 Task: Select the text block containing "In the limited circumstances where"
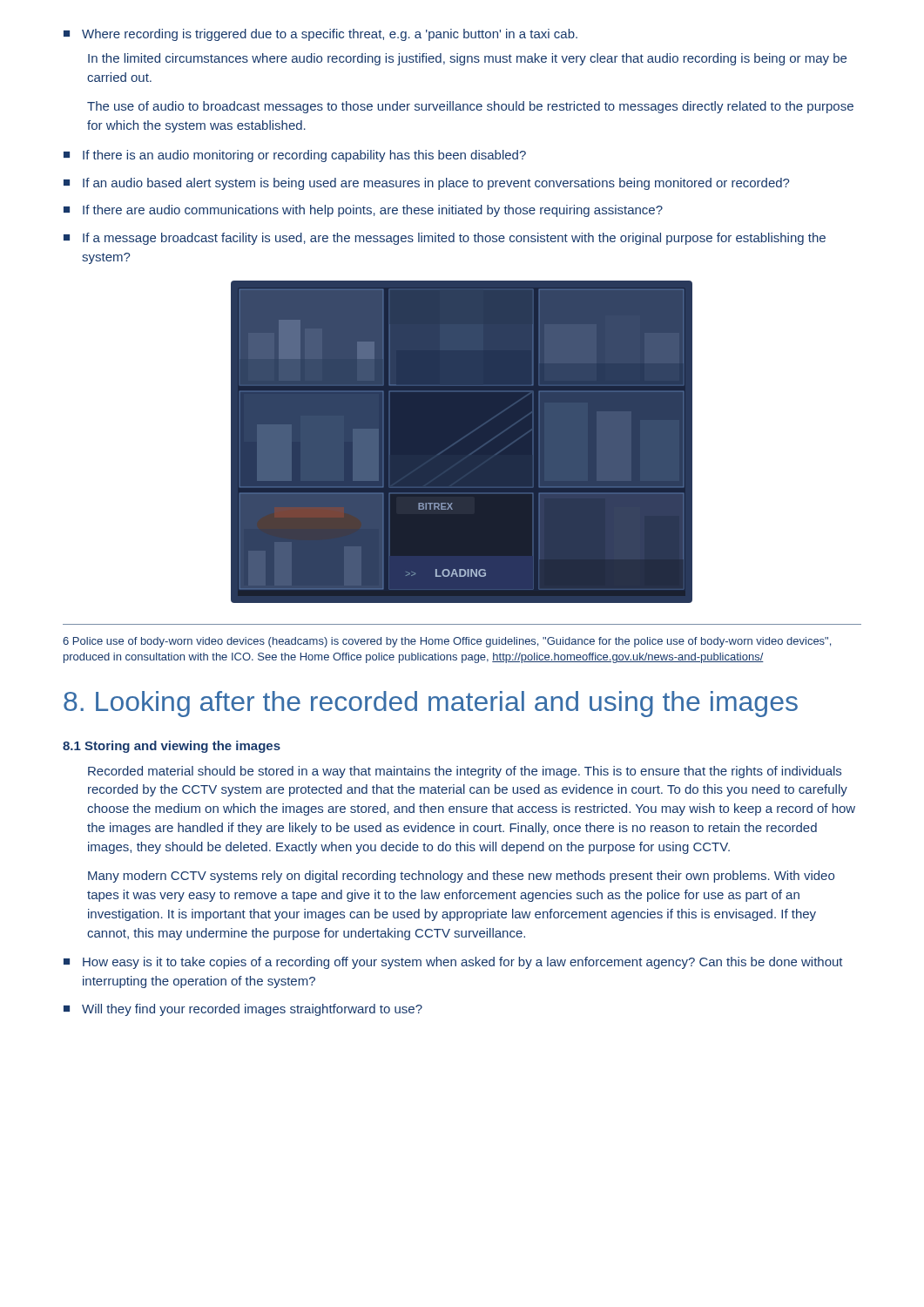tap(467, 67)
